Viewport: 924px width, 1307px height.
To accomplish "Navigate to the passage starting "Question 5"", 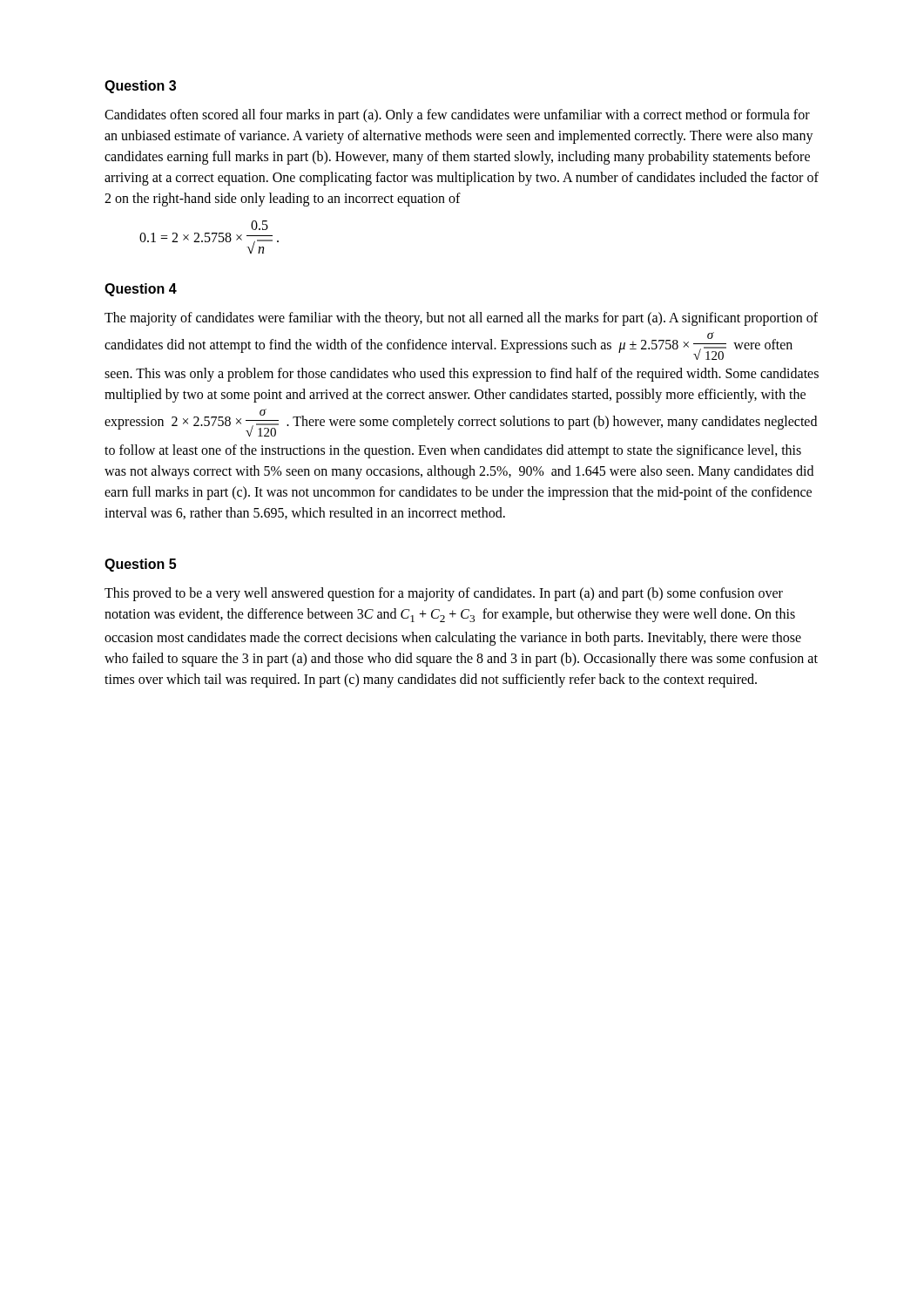I will [x=140, y=564].
